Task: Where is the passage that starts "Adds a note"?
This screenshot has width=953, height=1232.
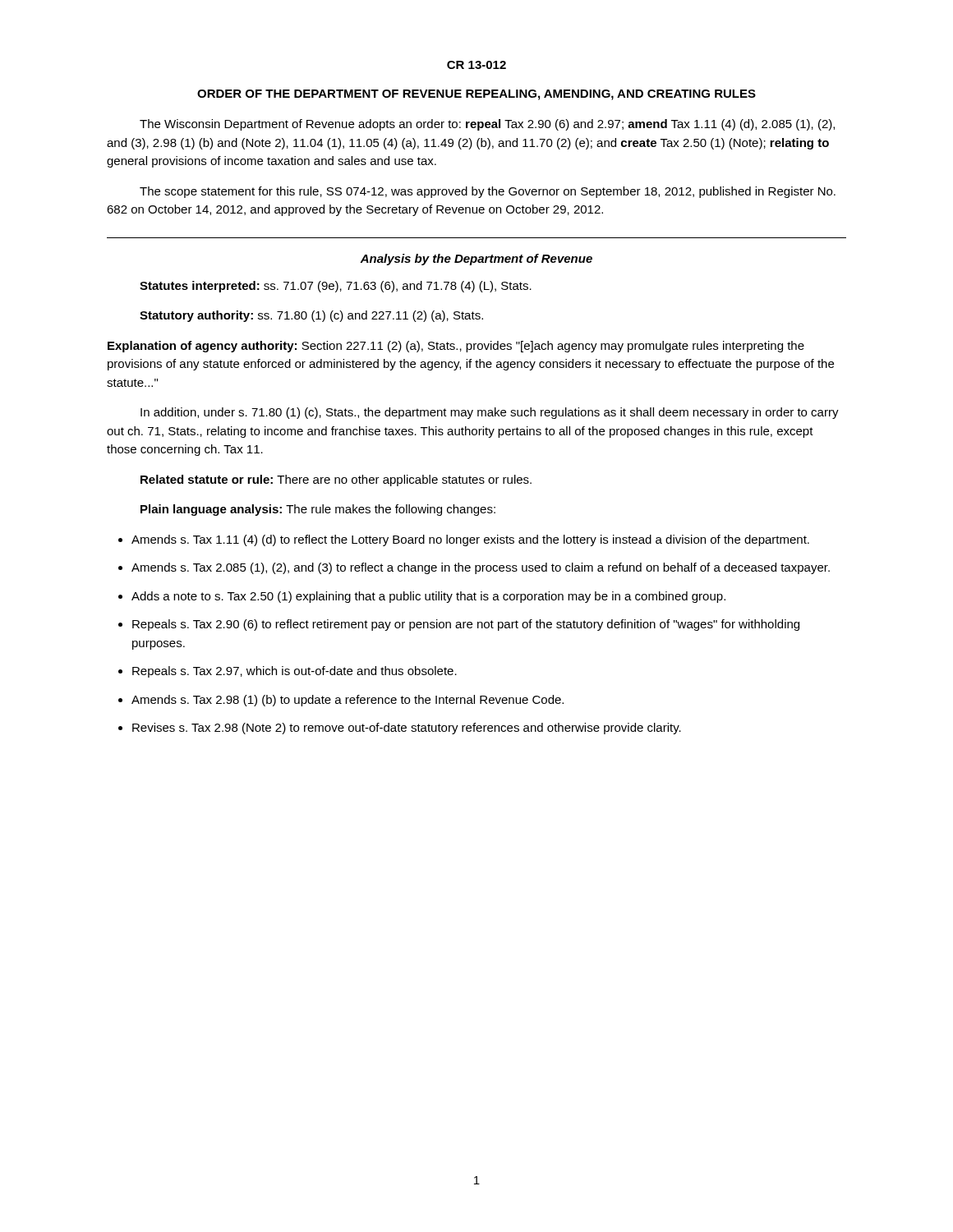Action: [489, 596]
